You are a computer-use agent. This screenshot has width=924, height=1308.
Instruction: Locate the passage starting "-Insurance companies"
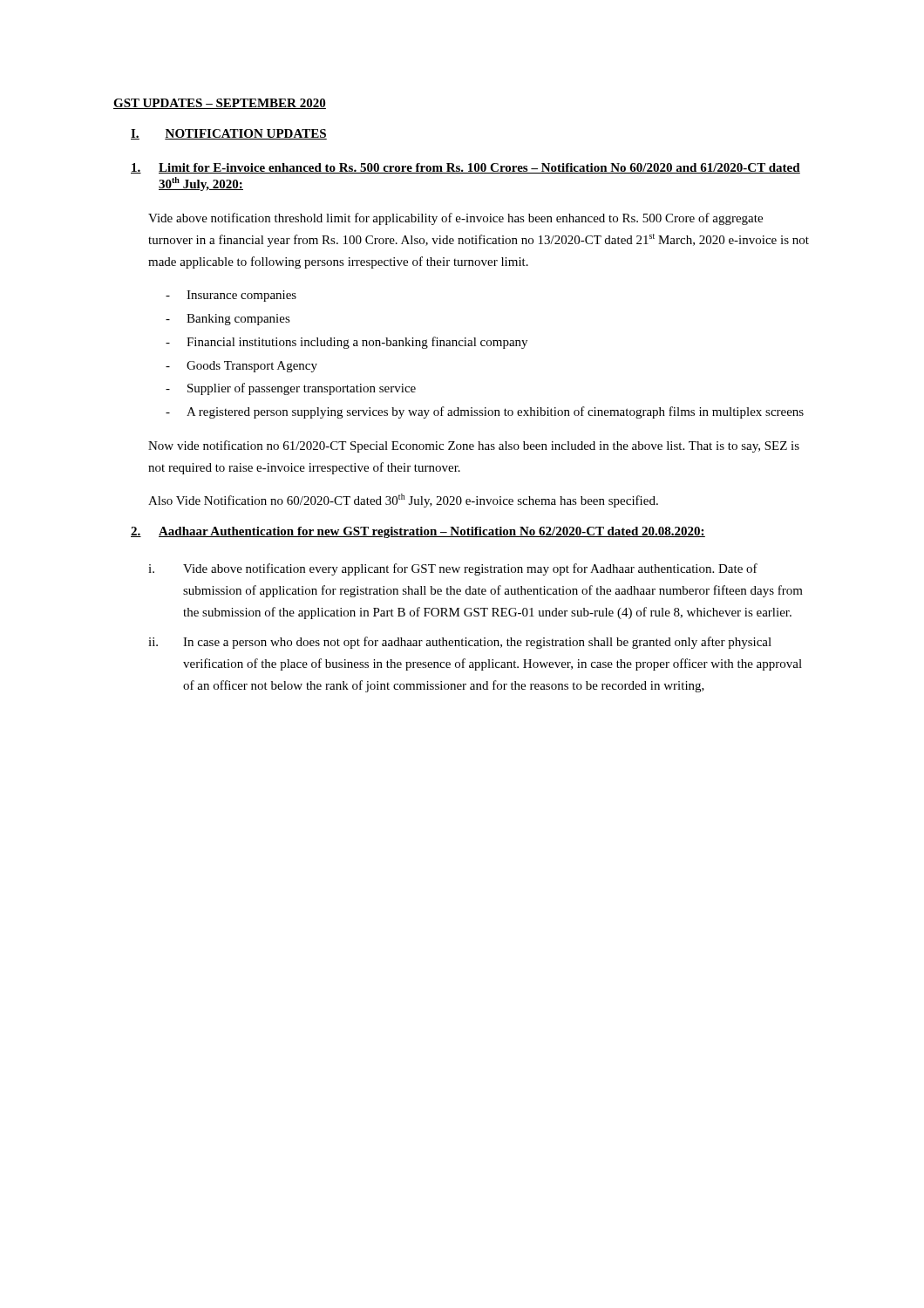231,295
